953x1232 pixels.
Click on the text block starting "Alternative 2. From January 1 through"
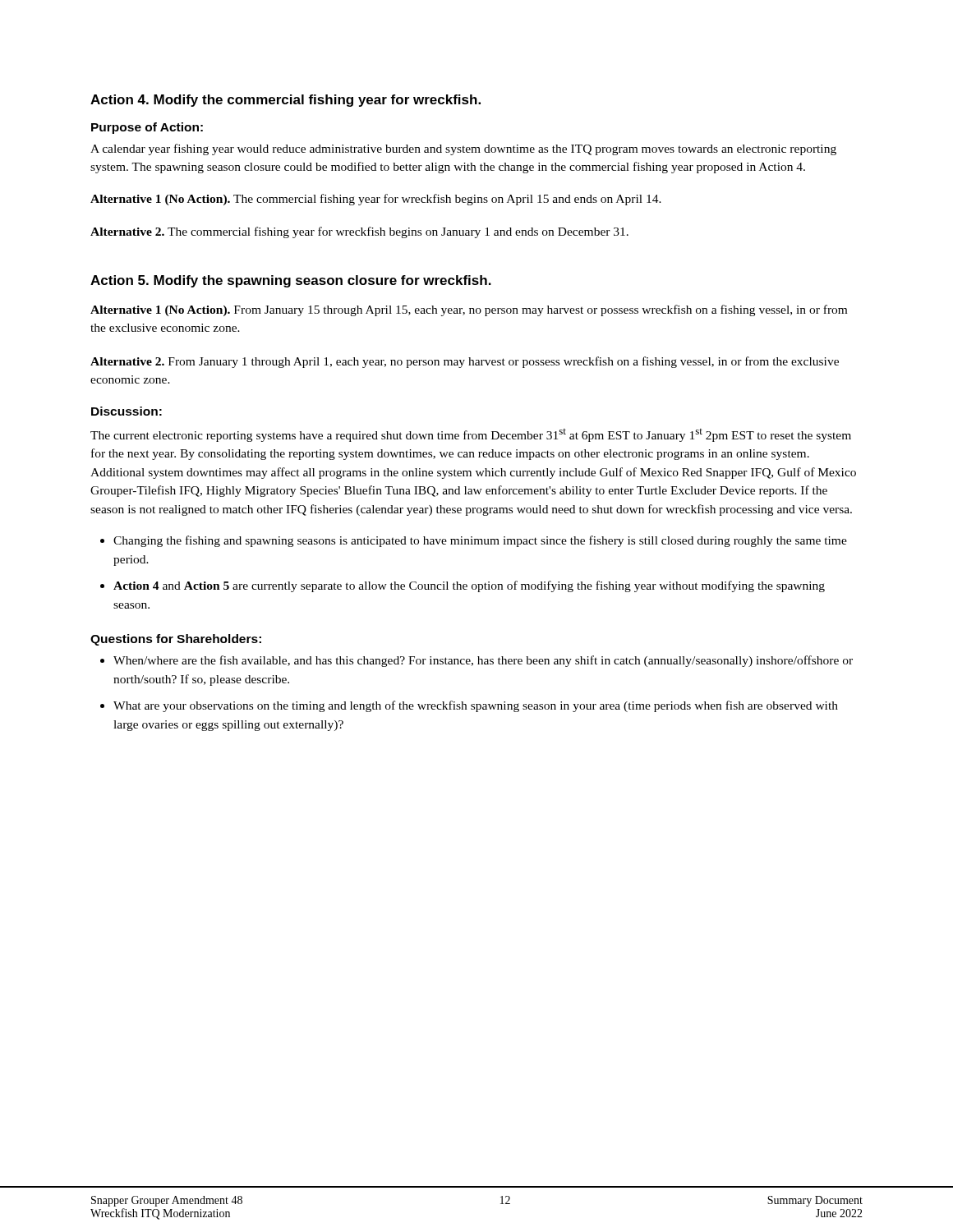[x=476, y=371]
